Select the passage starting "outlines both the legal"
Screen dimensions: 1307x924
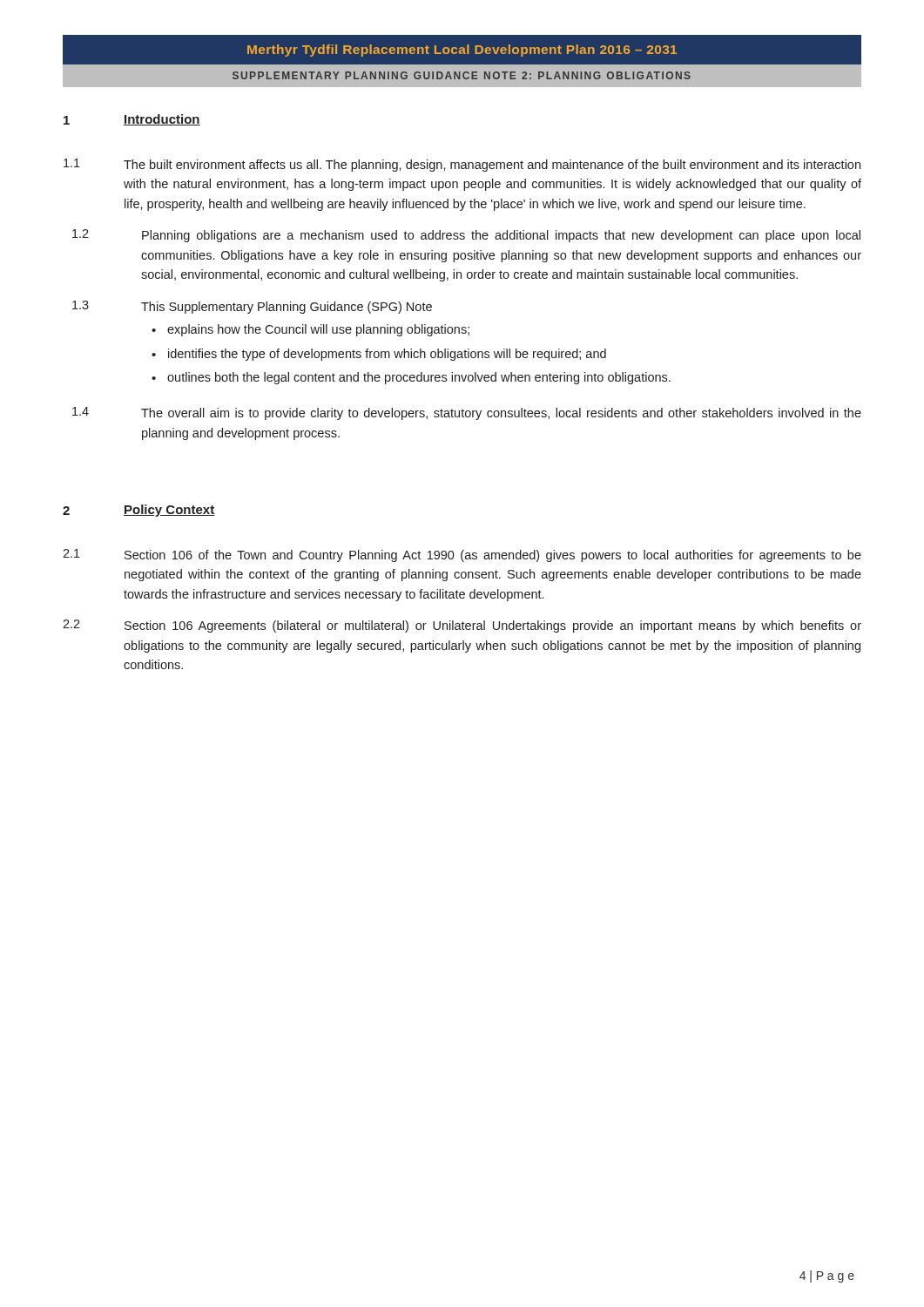coord(419,377)
